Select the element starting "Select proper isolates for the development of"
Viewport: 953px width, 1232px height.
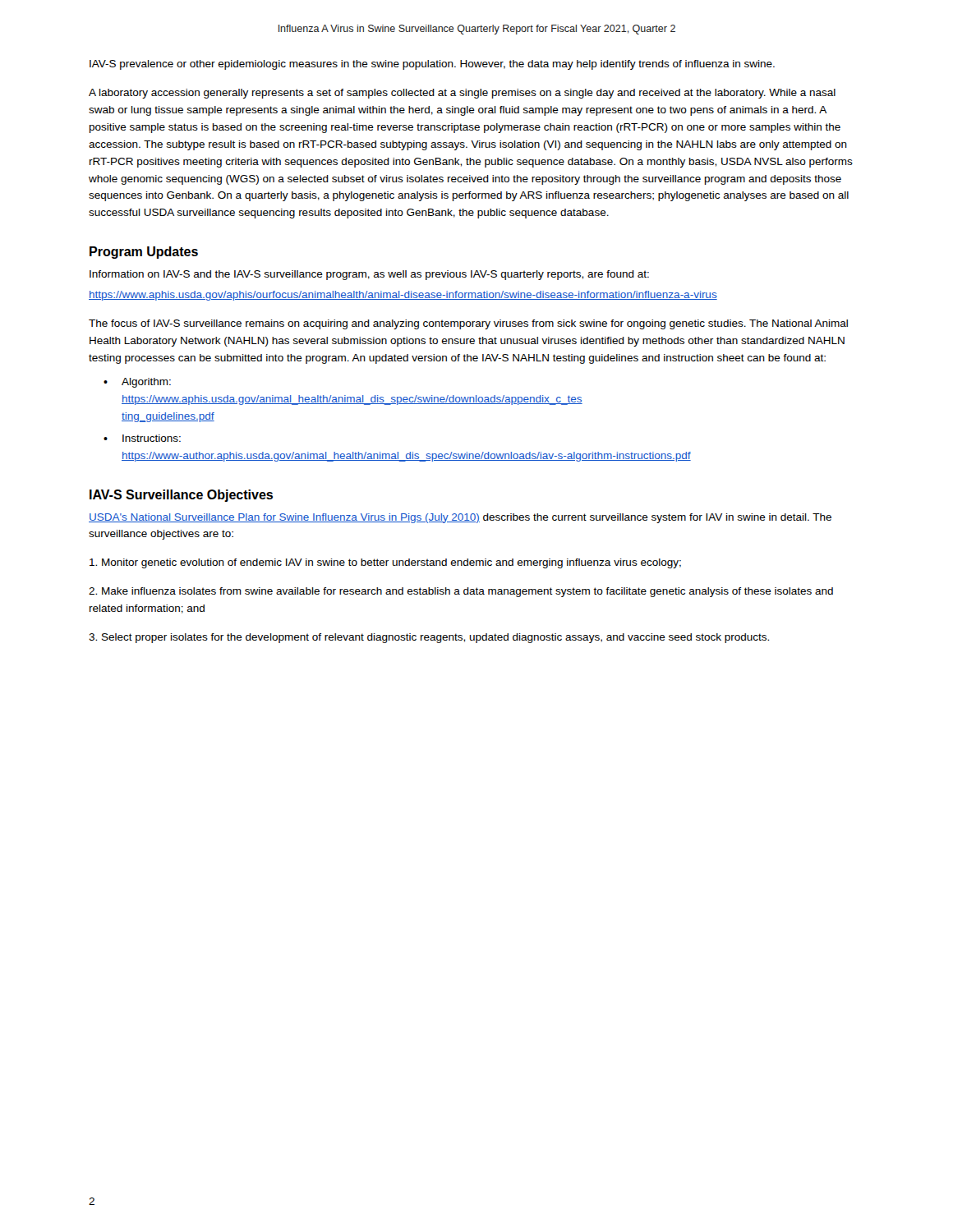coord(429,637)
